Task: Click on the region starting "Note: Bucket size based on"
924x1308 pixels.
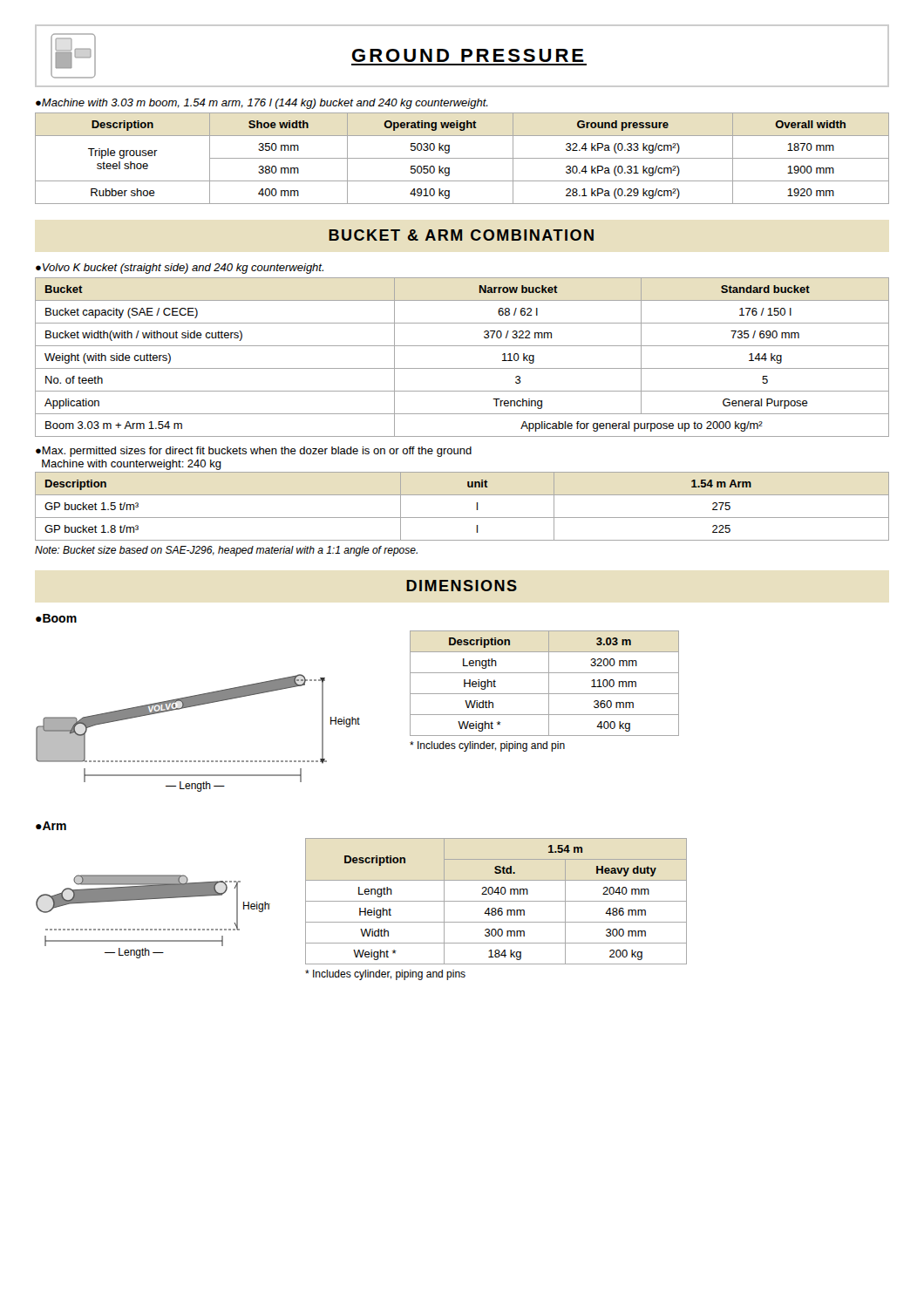Action: click(x=227, y=550)
